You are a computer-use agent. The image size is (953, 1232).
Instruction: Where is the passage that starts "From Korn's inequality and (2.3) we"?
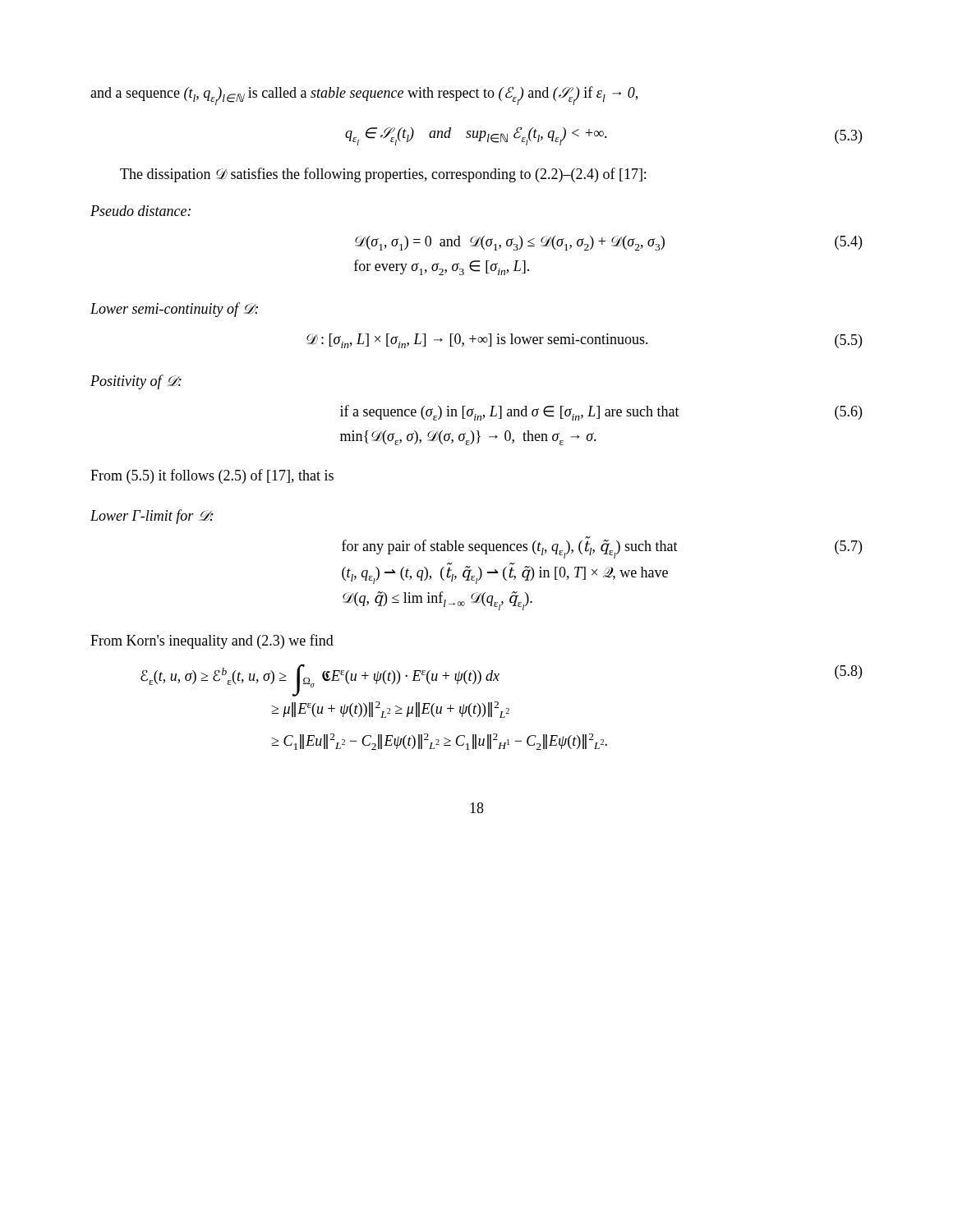click(x=212, y=640)
